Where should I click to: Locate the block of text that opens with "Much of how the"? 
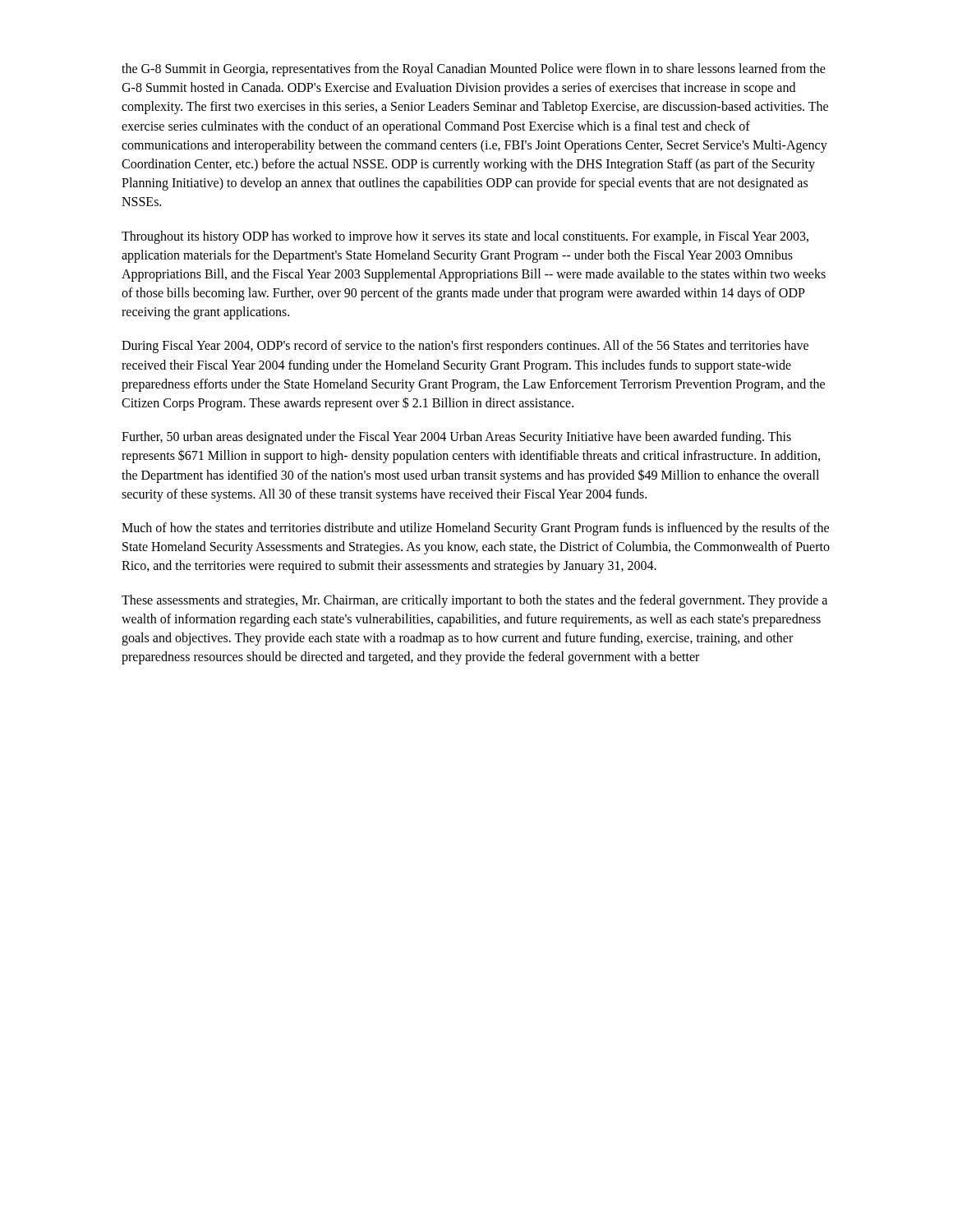point(476,547)
